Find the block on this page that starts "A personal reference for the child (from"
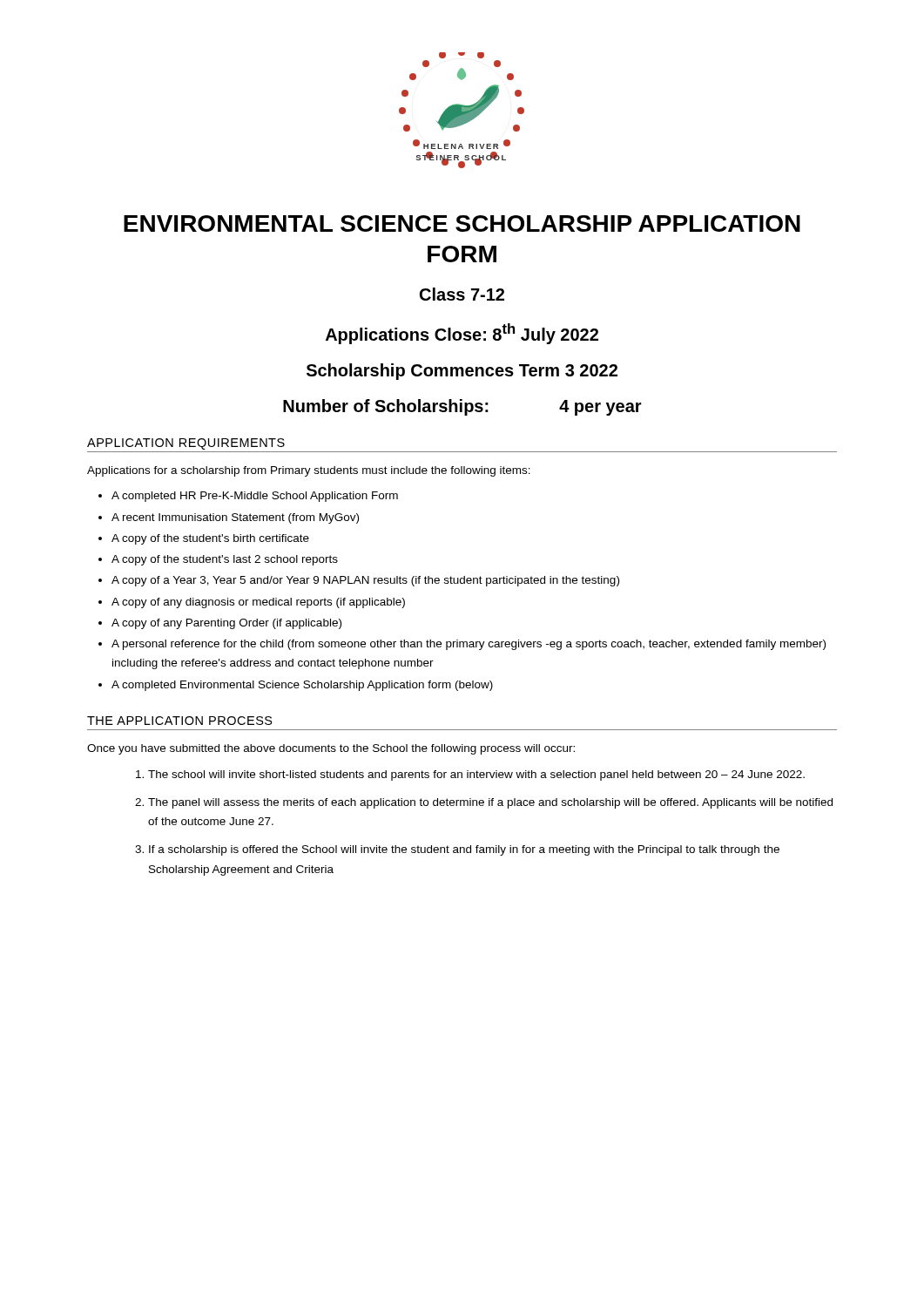Viewport: 924px width, 1307px height. pos(469,653)
